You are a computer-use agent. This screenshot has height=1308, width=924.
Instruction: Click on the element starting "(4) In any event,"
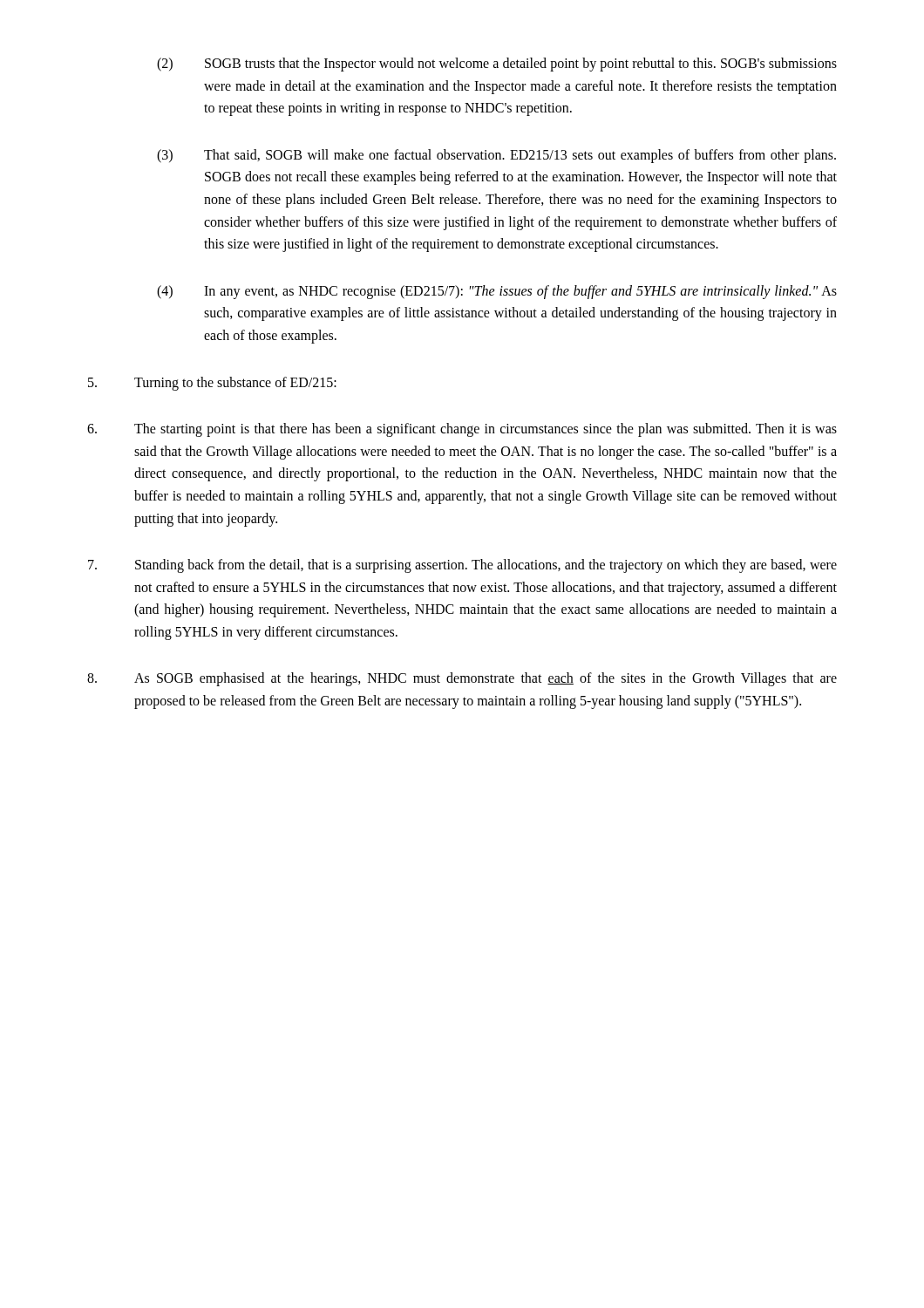point(497,313)
